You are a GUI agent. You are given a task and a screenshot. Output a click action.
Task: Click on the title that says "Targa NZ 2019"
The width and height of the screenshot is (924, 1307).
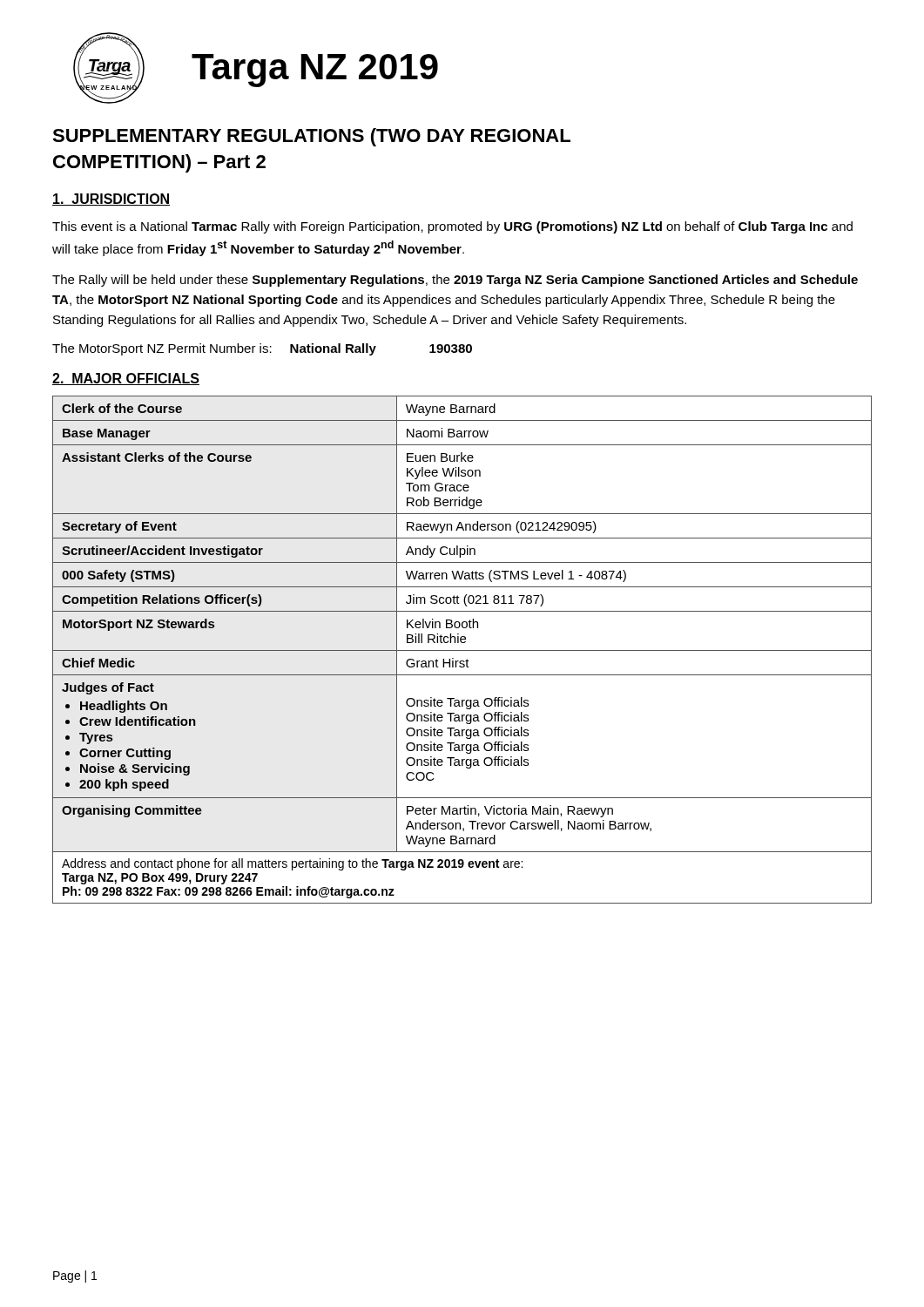click(315, 66)
